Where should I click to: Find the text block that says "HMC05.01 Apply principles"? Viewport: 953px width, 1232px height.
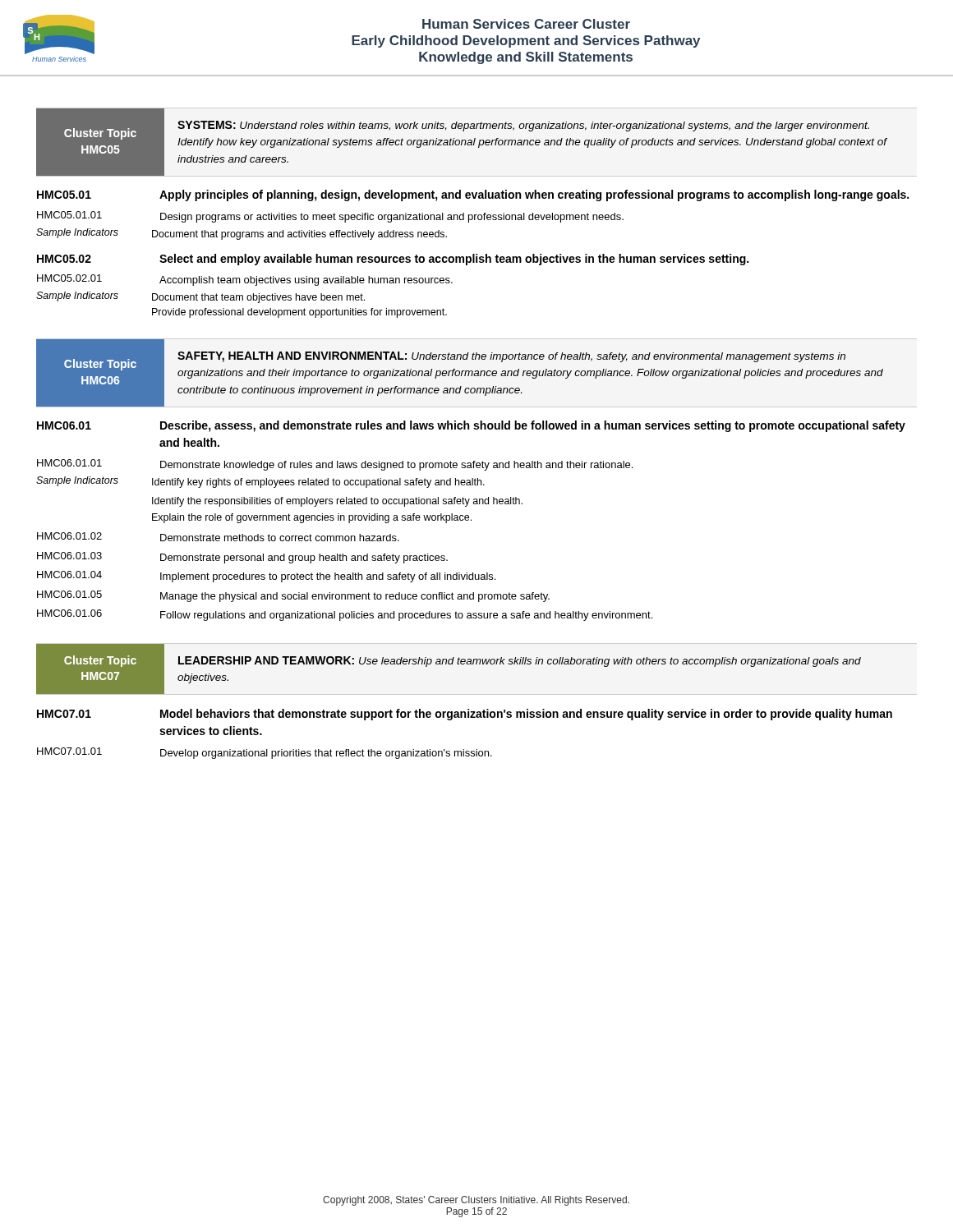tap(476, 195)
